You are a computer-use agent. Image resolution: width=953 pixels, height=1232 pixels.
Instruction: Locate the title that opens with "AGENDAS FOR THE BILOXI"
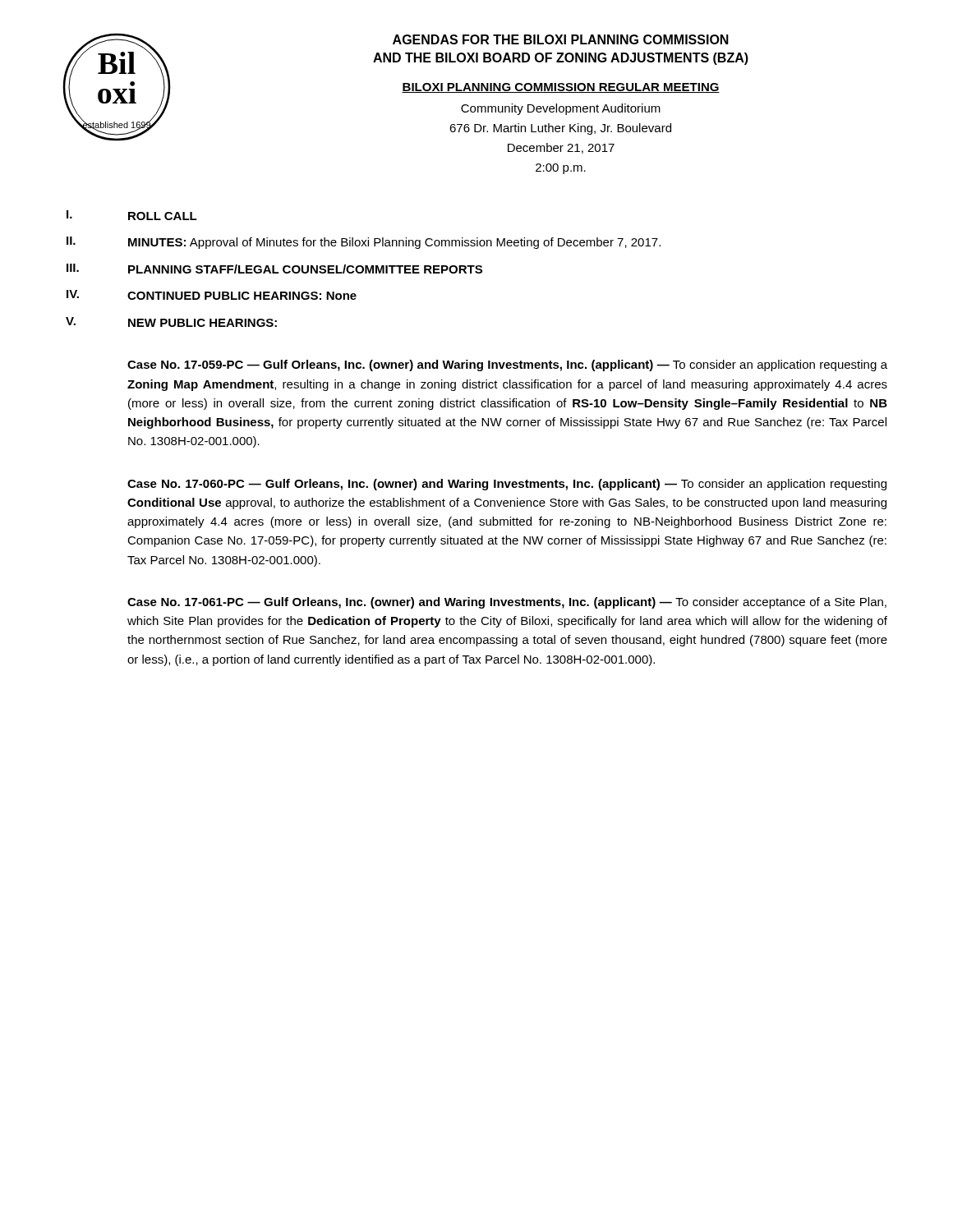561,49
